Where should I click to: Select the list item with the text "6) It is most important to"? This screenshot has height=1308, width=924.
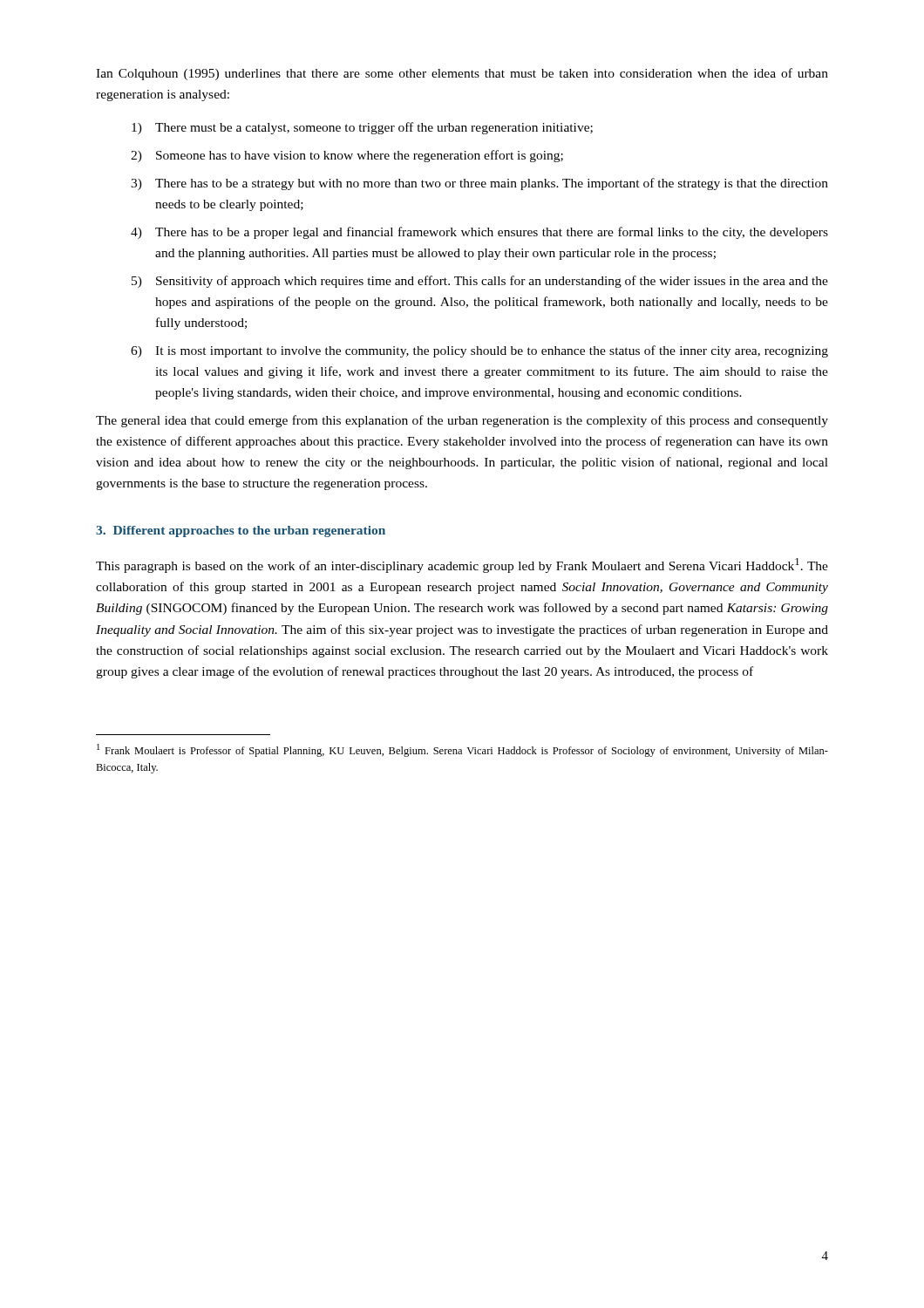[x=479, y=372]
